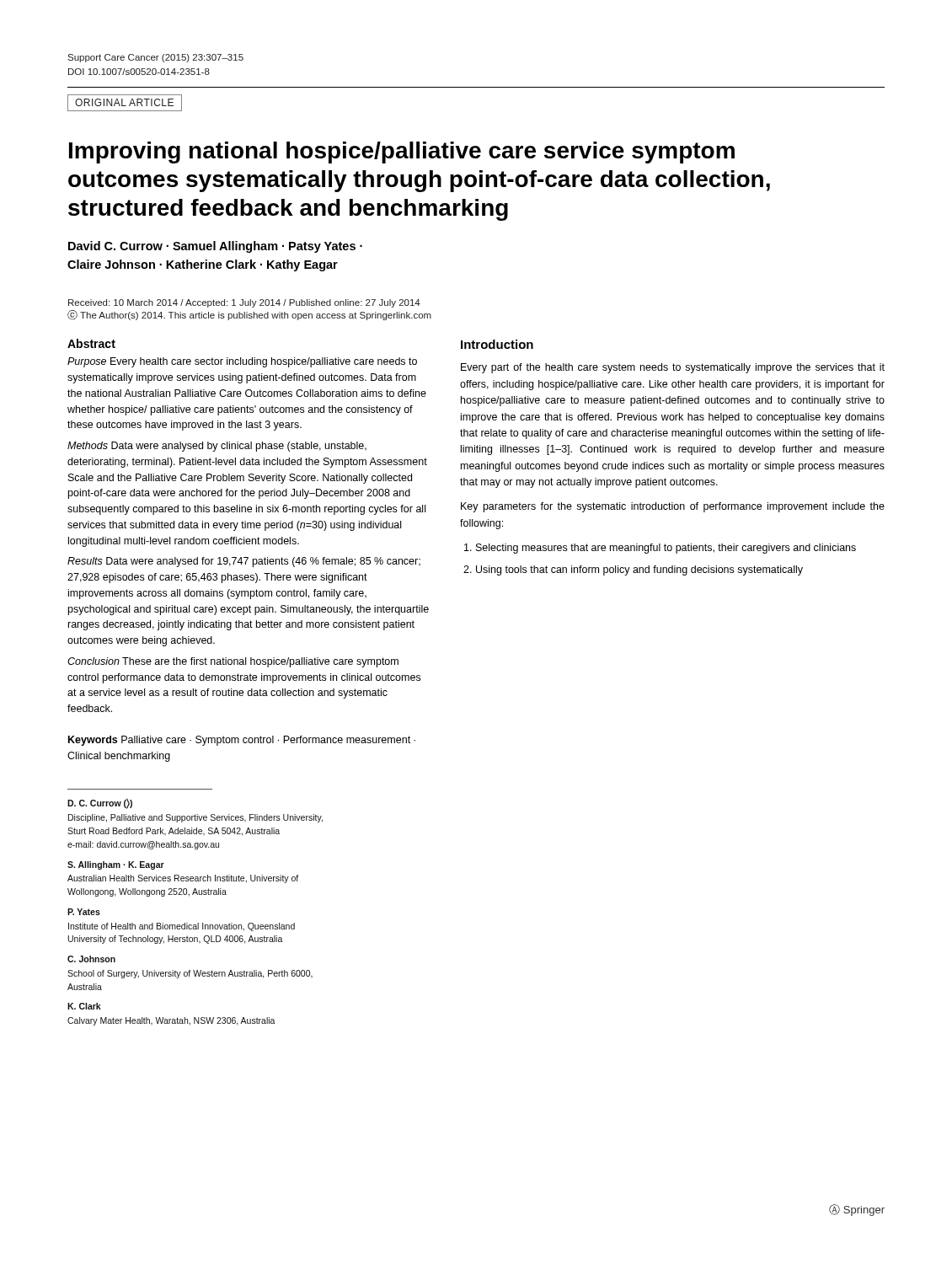Screen dimensions: 1264x952
Task: Find the text block containing "Keywords Palliative care · Symptom control · Performance"
Action: [242, 748]
